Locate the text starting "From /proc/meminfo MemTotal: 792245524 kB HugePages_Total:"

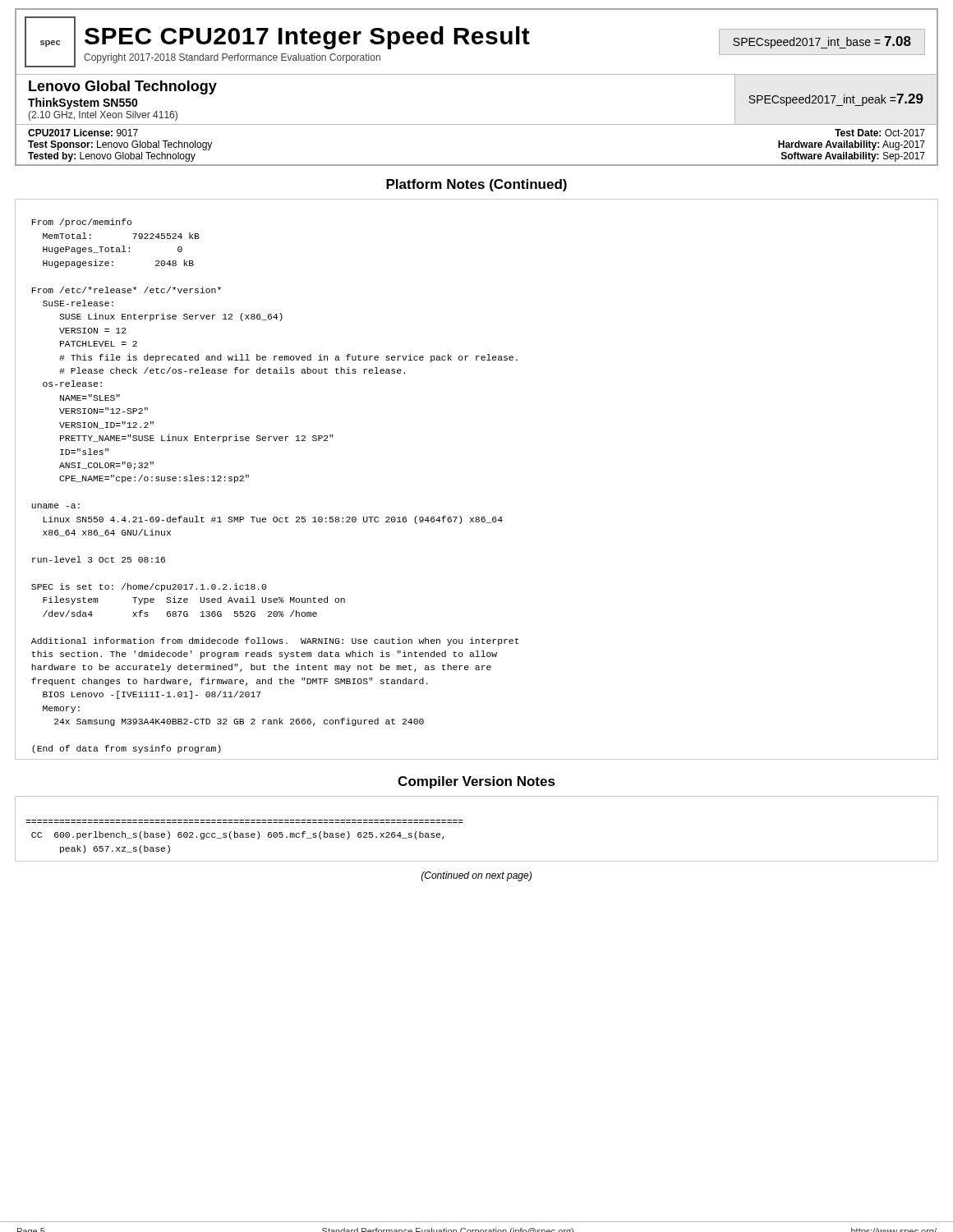click(x=82, y=223)
